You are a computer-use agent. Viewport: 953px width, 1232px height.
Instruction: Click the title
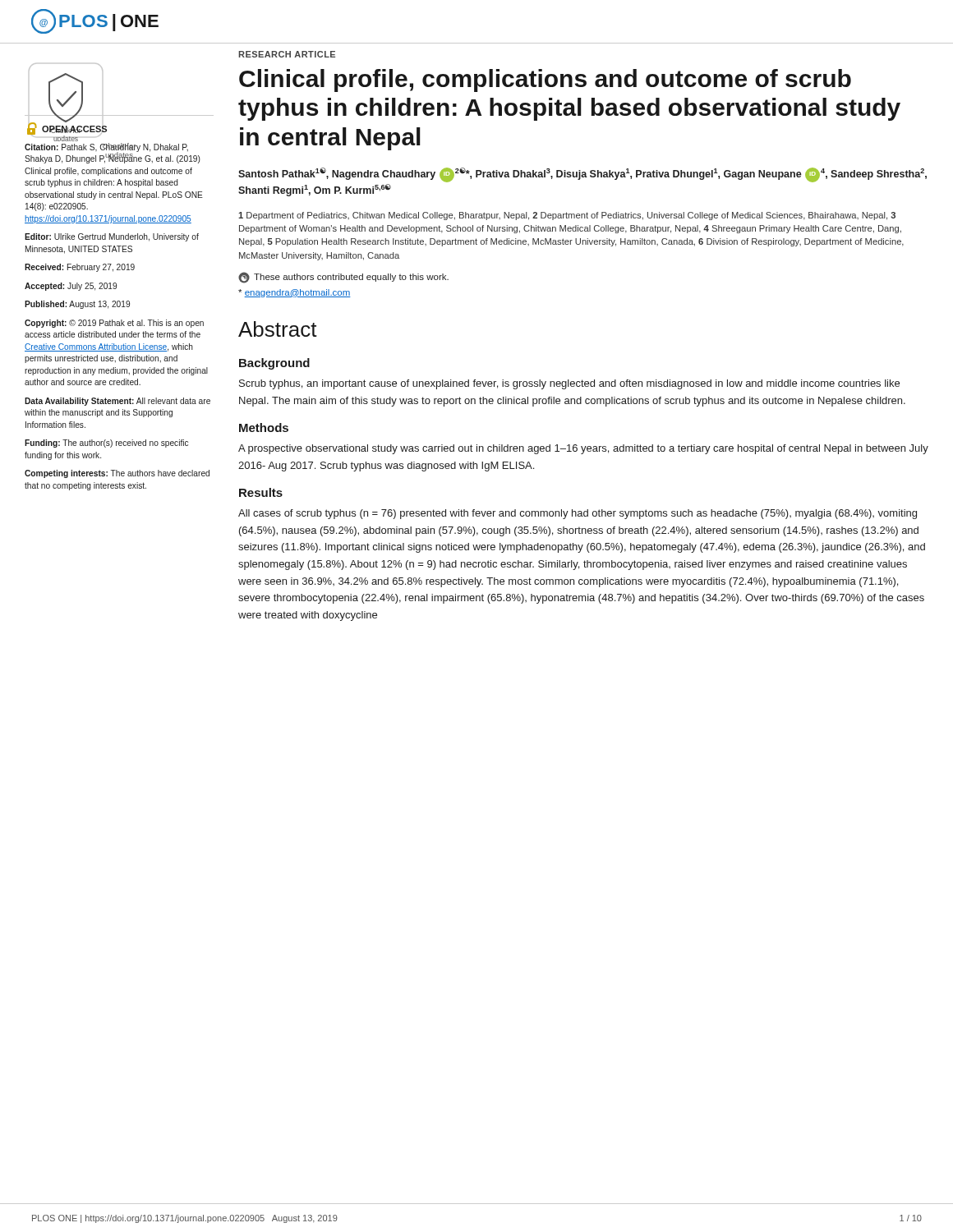coord(569,108)
